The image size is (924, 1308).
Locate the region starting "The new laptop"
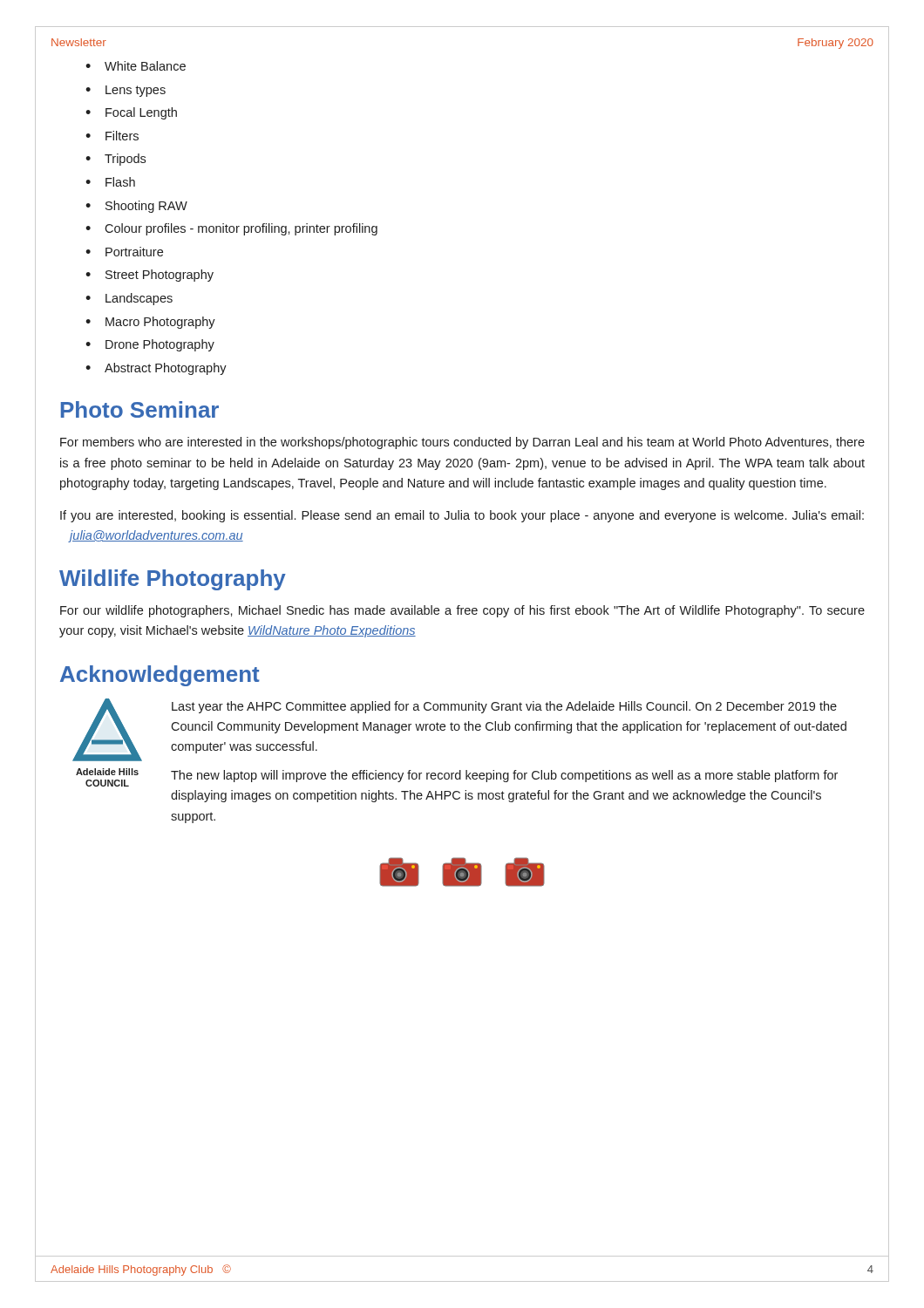coord(504,796)
